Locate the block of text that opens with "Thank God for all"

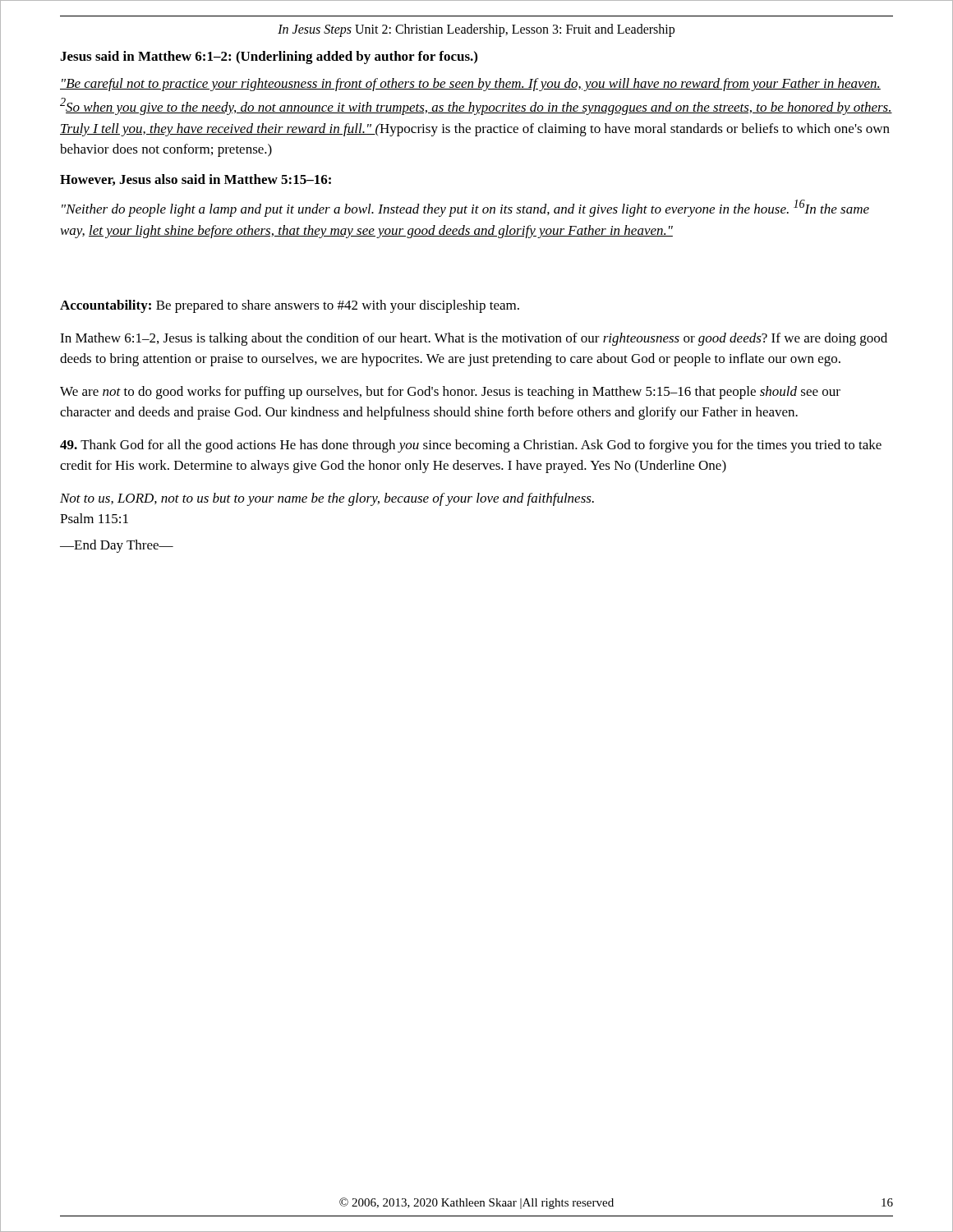471,455
